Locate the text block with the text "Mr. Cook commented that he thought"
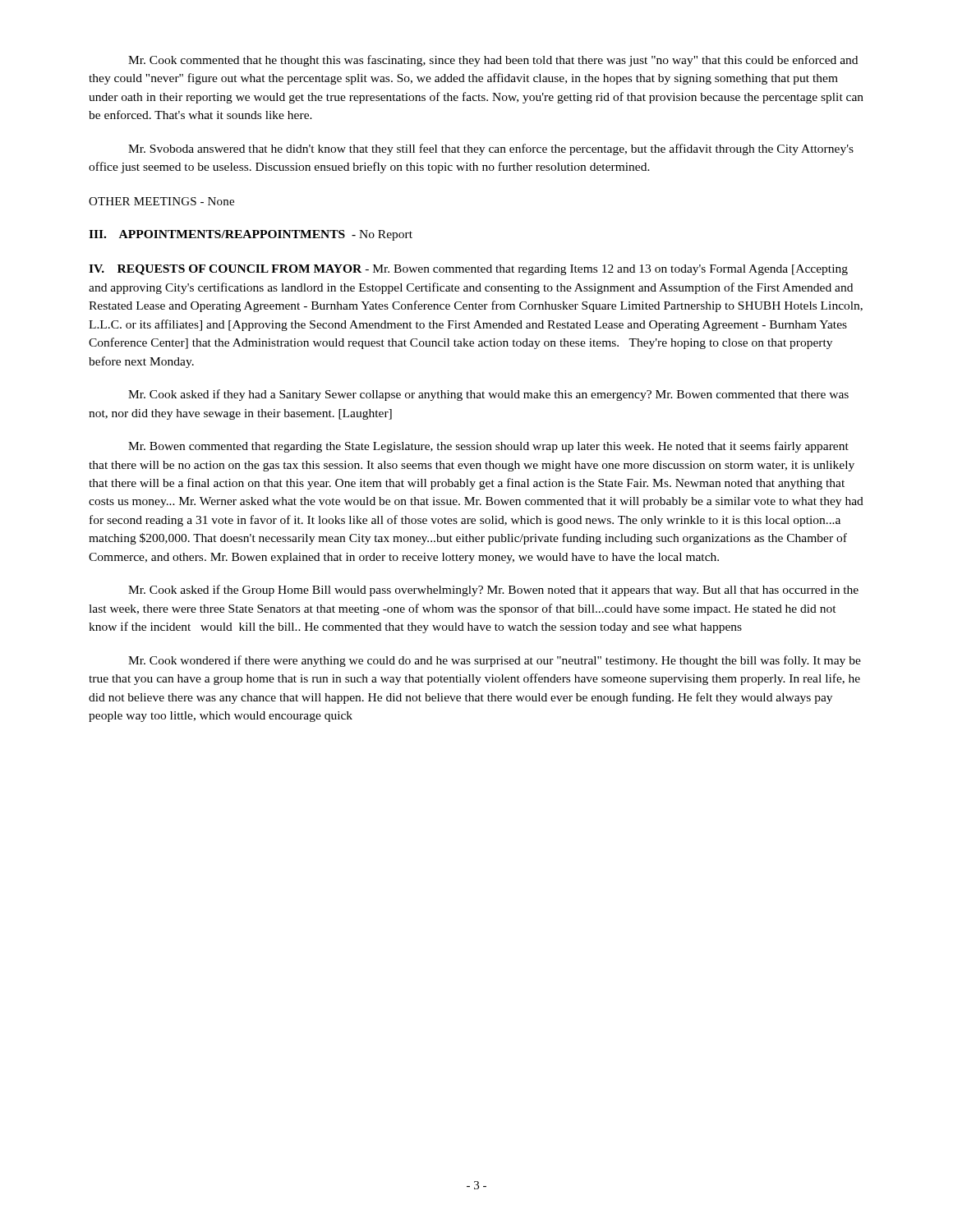 pyautogui.click(x=476, y=88)
